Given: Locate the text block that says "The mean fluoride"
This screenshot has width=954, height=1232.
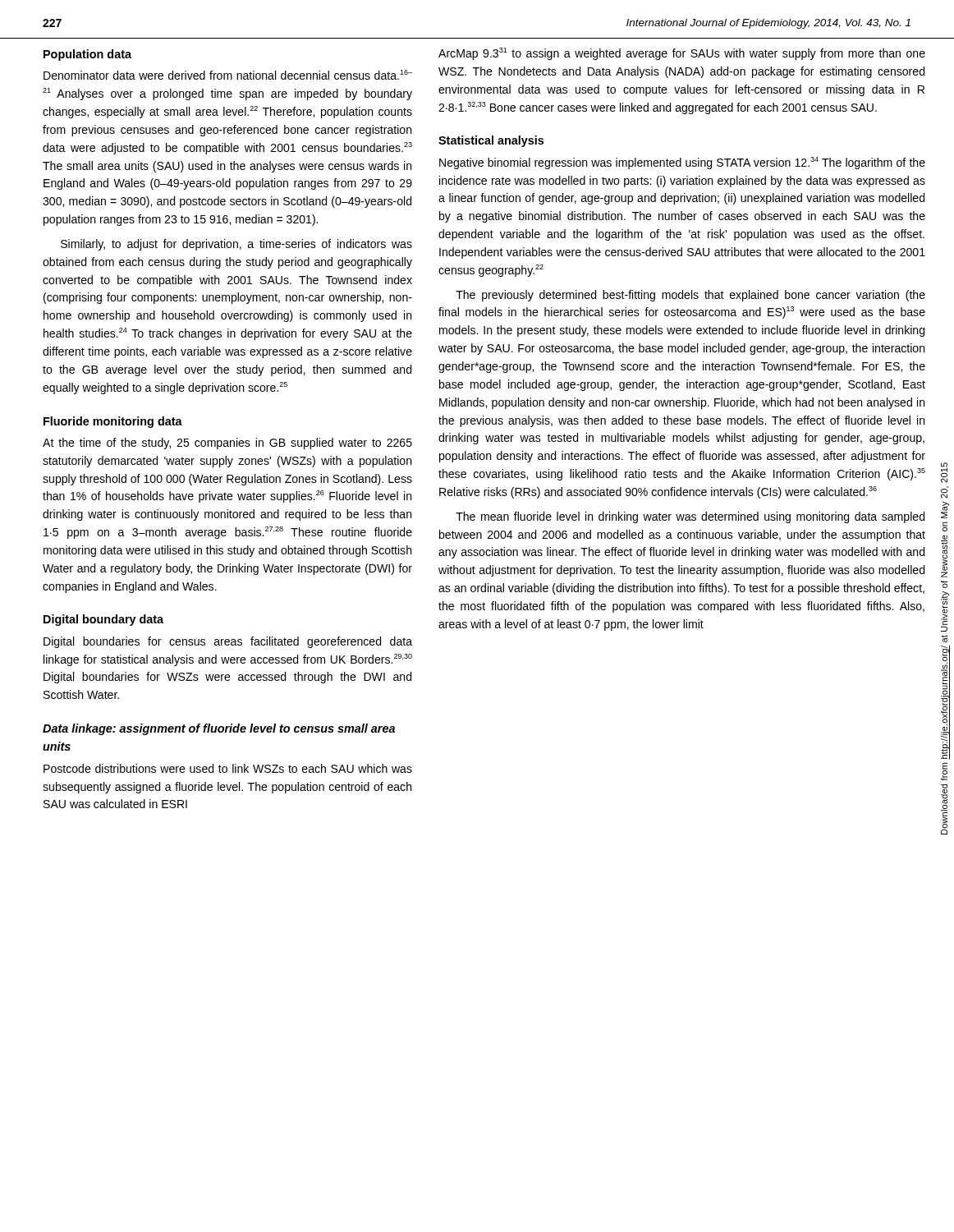Looking at the screenshot, I should pyautogui.click(x=682, y=571).
